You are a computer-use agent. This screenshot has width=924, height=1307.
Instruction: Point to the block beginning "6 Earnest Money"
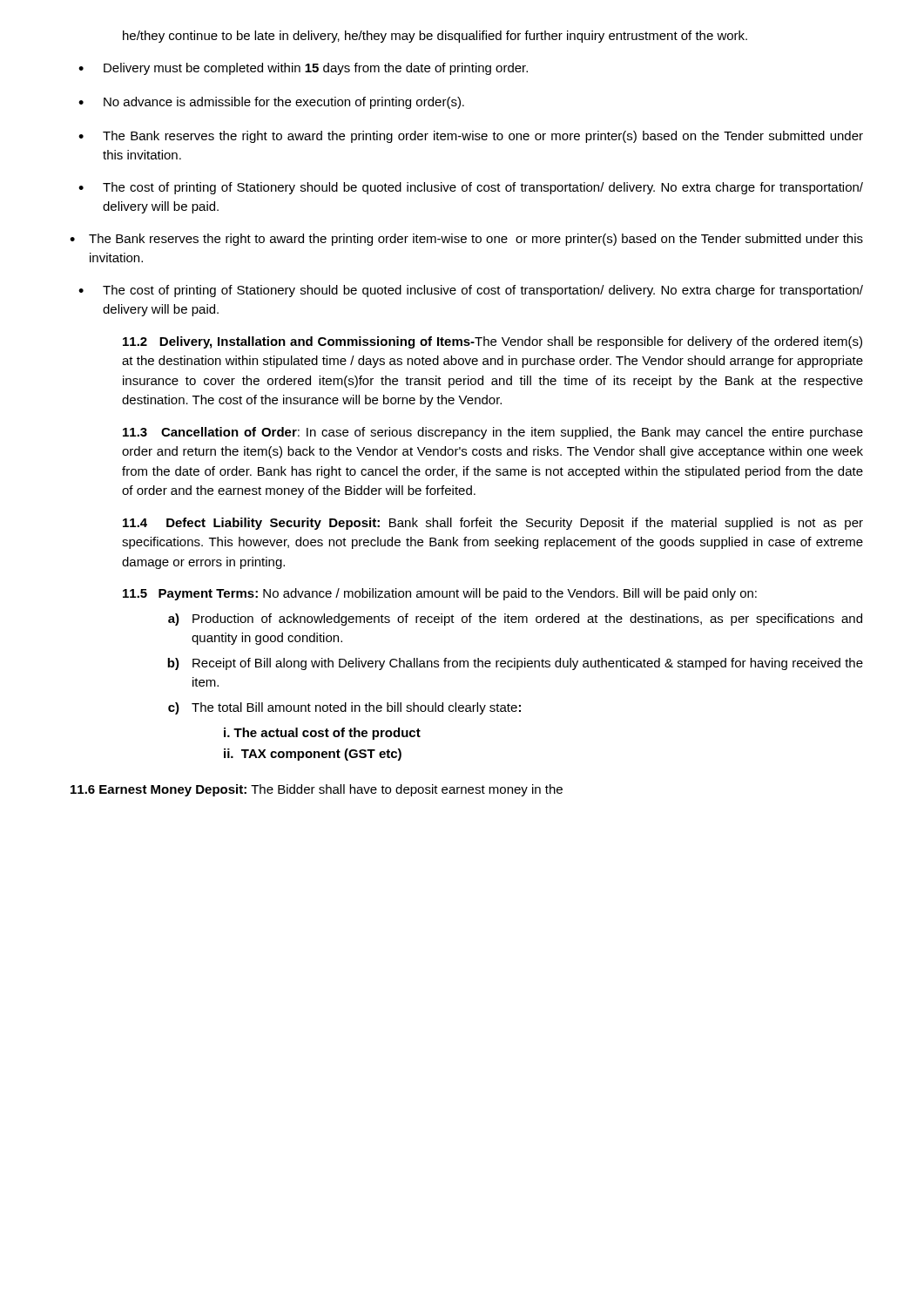(316, 789)
